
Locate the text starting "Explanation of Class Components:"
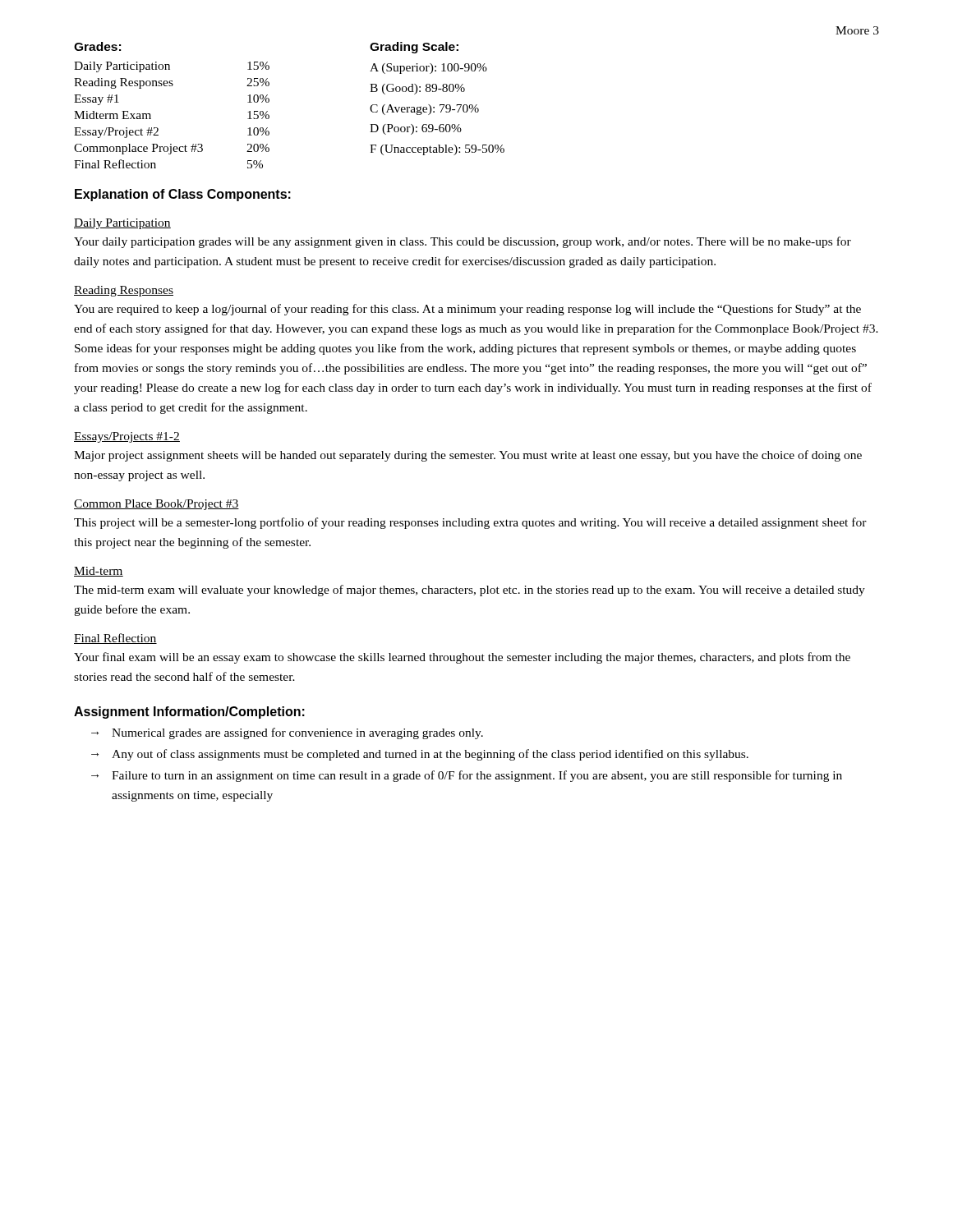[183, 194]
